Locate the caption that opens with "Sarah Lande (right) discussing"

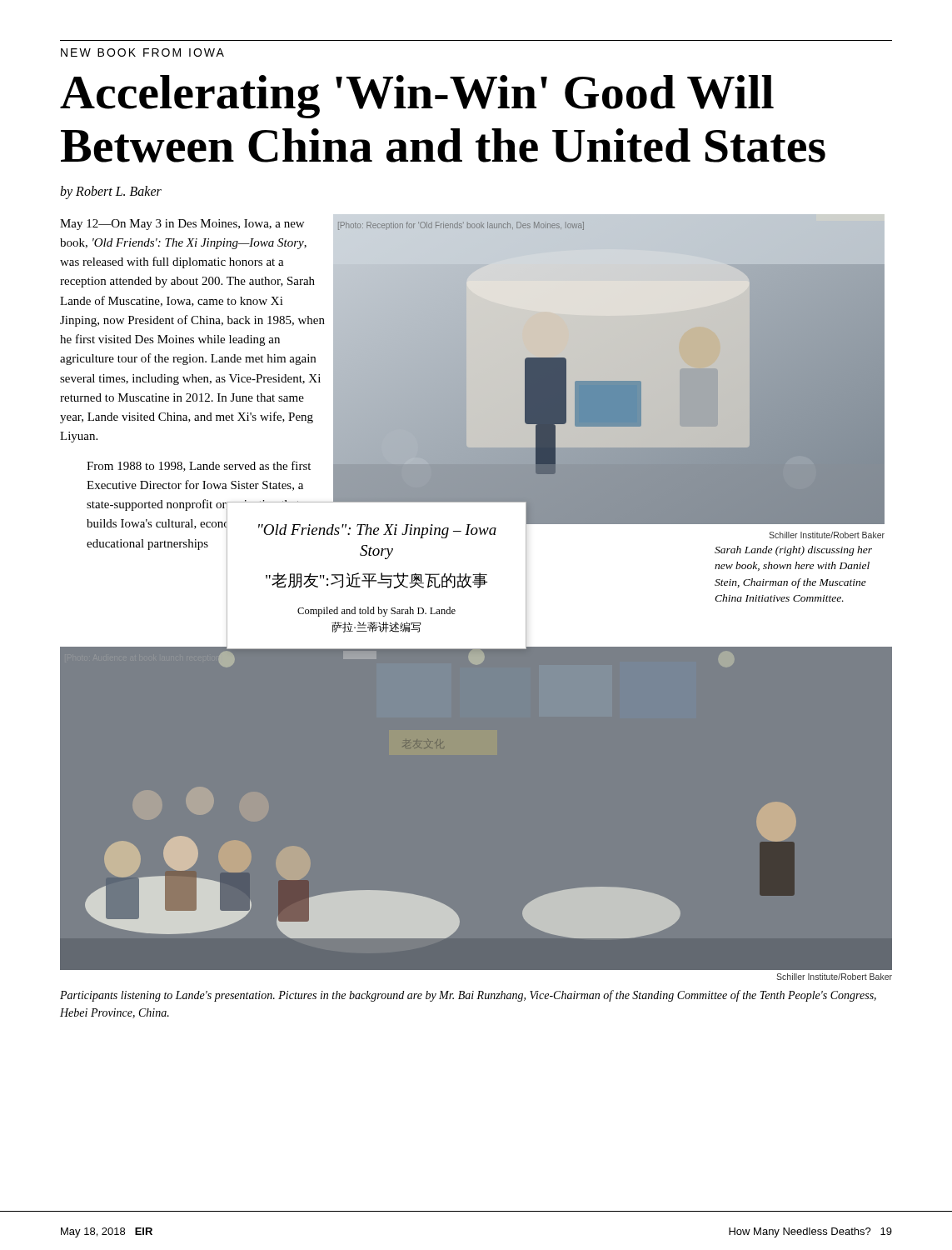coord(793,574)
